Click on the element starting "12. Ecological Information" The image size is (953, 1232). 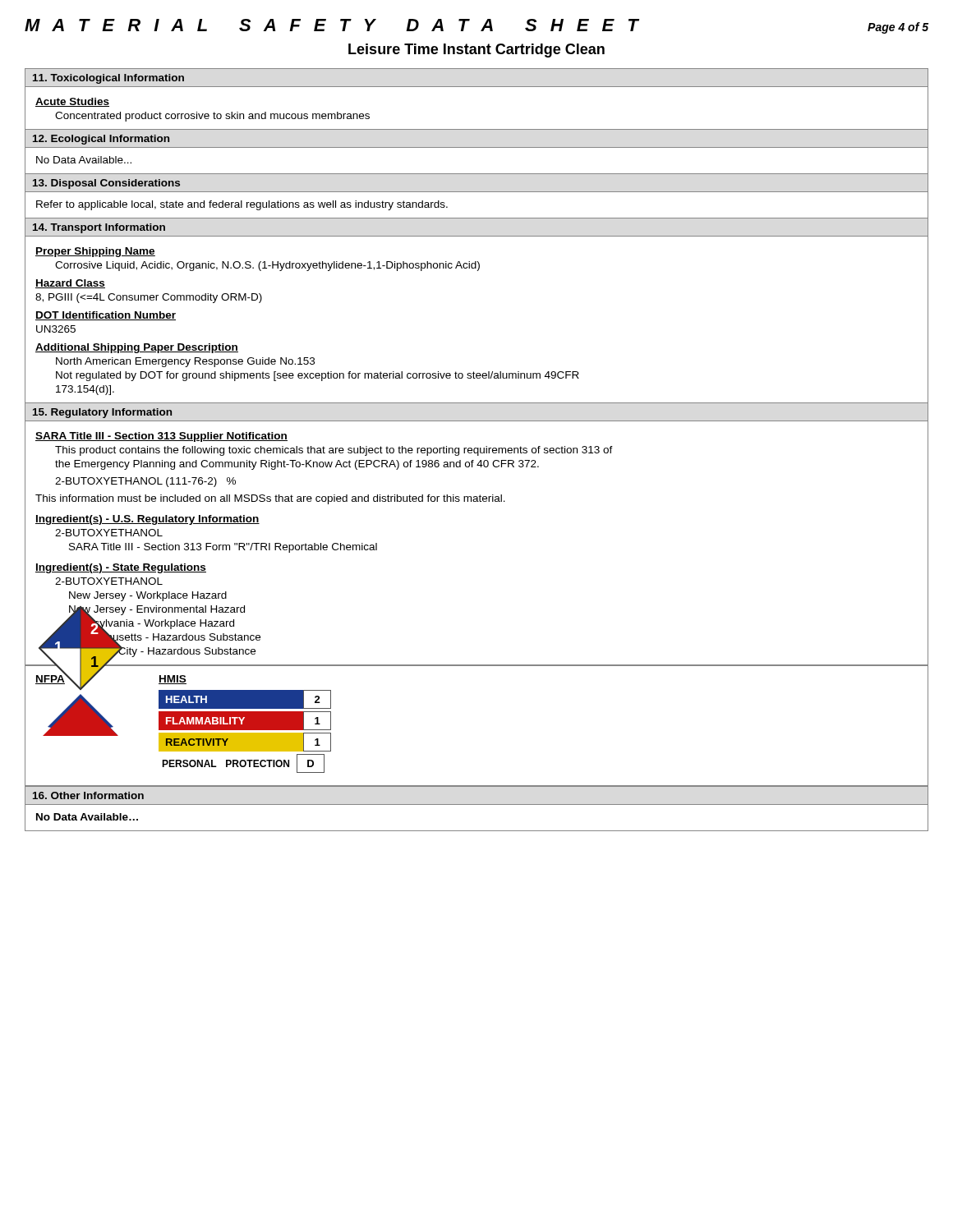101,138
